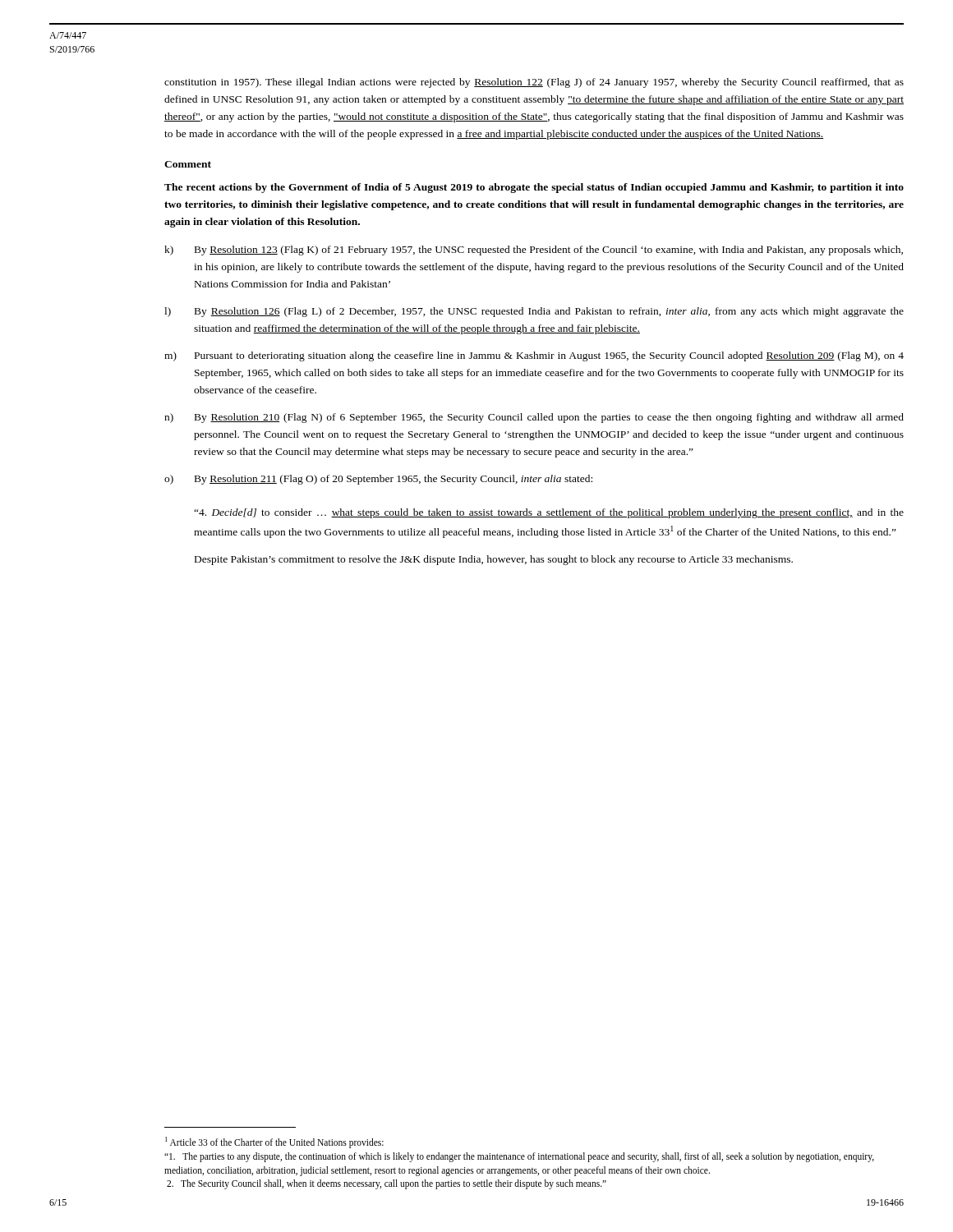This screenshot has width=953, height=1232.
Task: Click on the text block starting "k) By Resolution 123 (Flag K) of"
Action: pos(534,268)
